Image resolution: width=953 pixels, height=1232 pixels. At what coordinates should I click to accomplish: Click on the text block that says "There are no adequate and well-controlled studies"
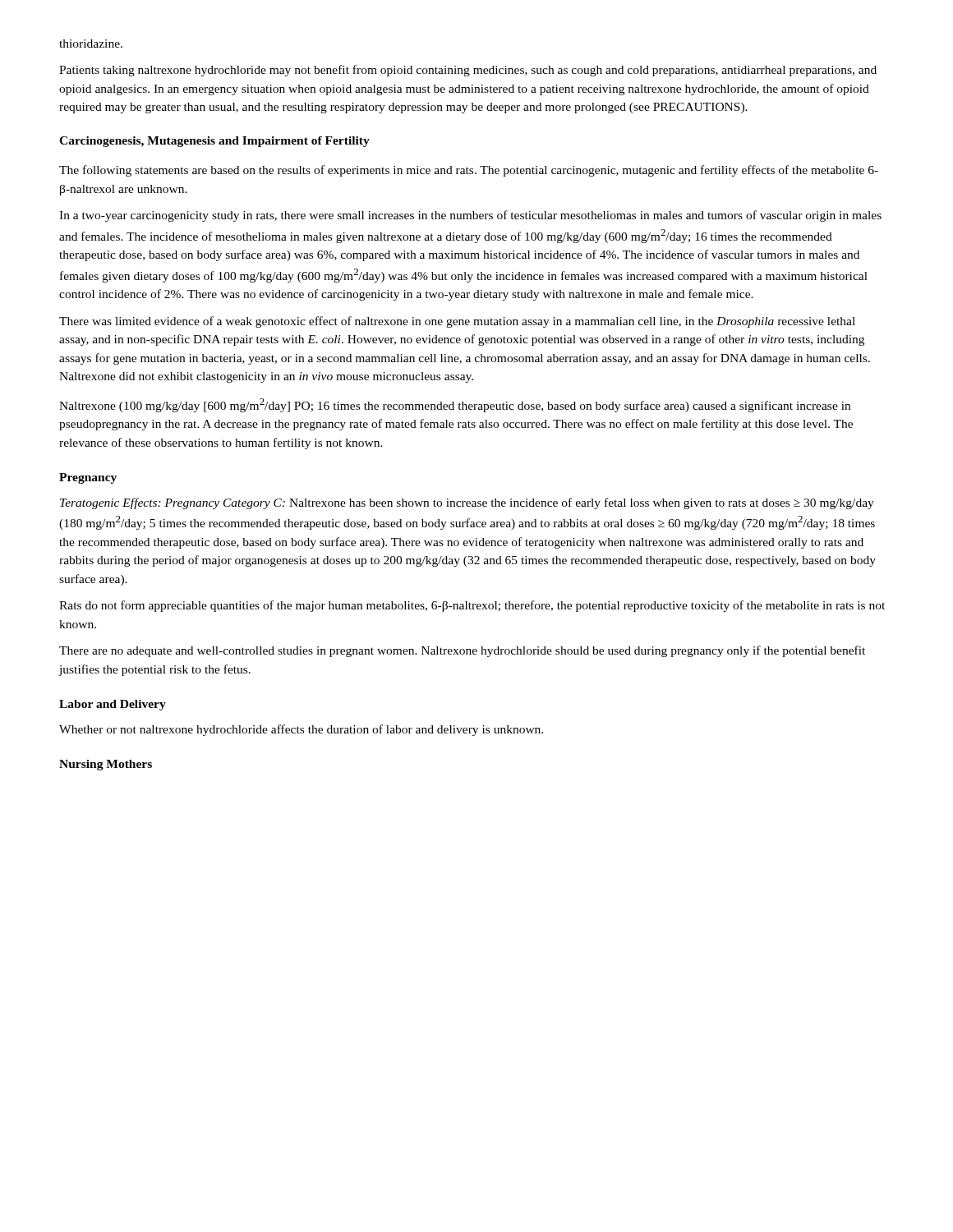click(x=473, y=660)
